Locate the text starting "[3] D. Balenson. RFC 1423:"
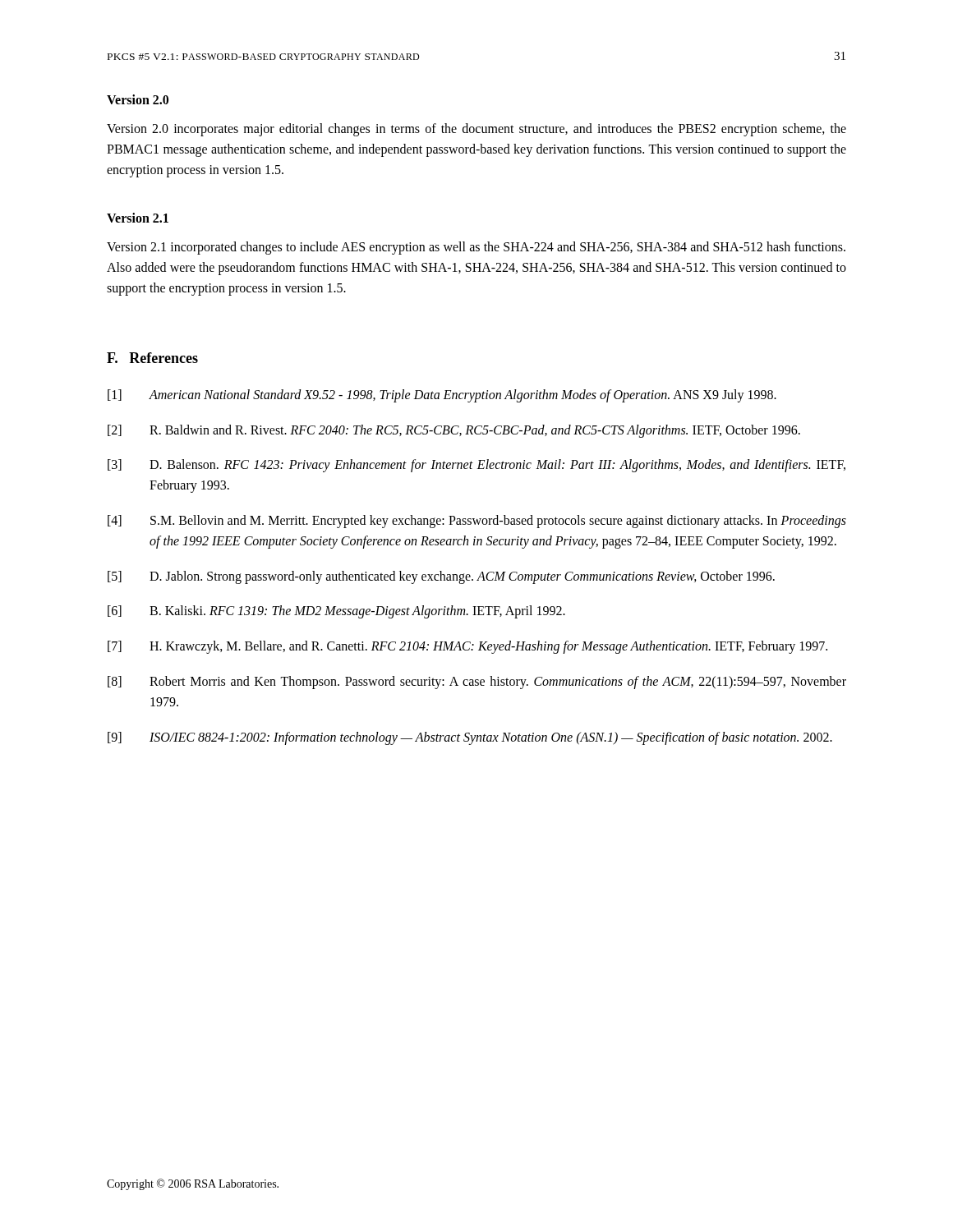Image resolution: width=953 pixels, height=1232 pixels. (476, 476)
